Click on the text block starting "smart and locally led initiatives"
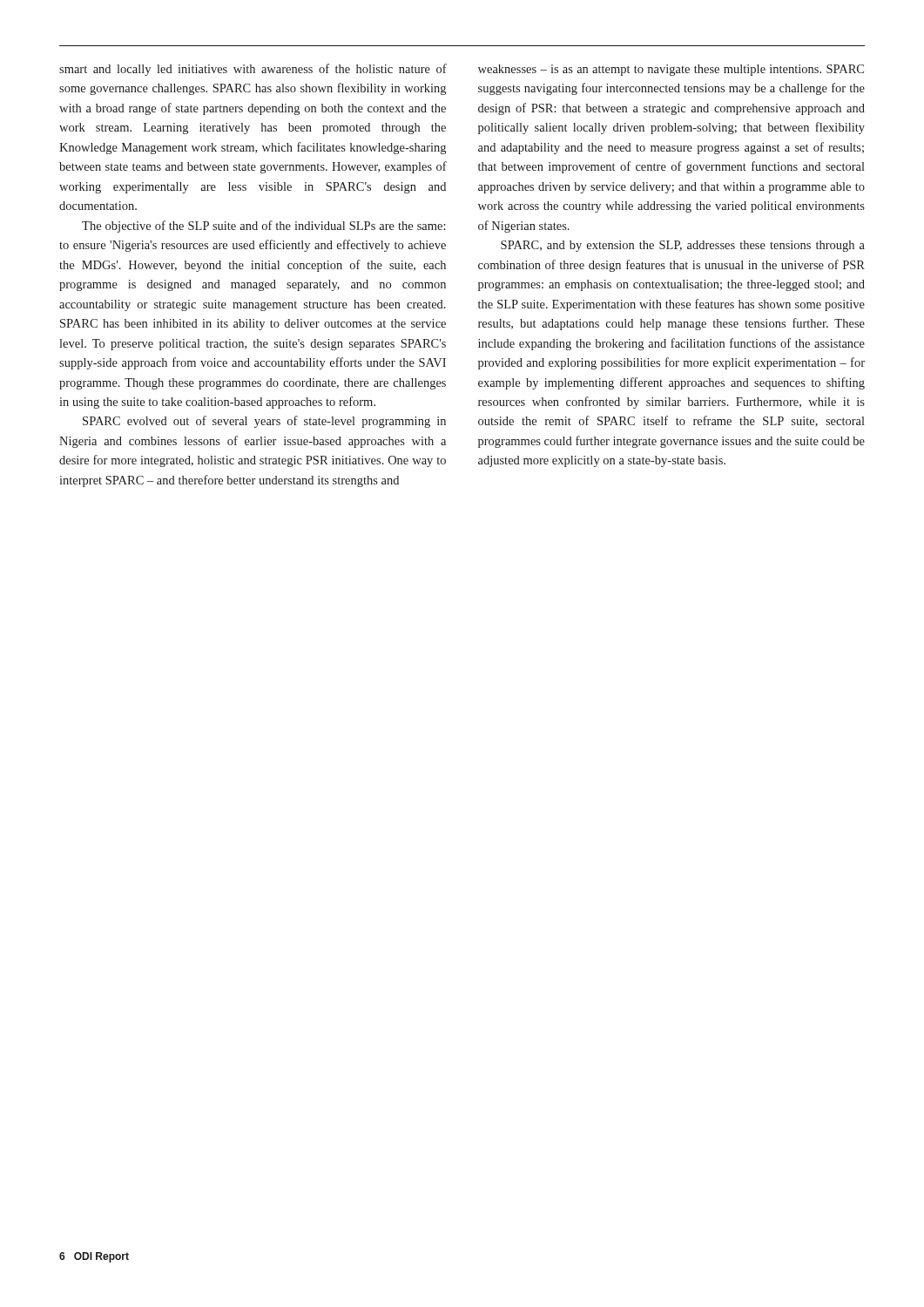The image size is (924, 1307). pos(253,275)
